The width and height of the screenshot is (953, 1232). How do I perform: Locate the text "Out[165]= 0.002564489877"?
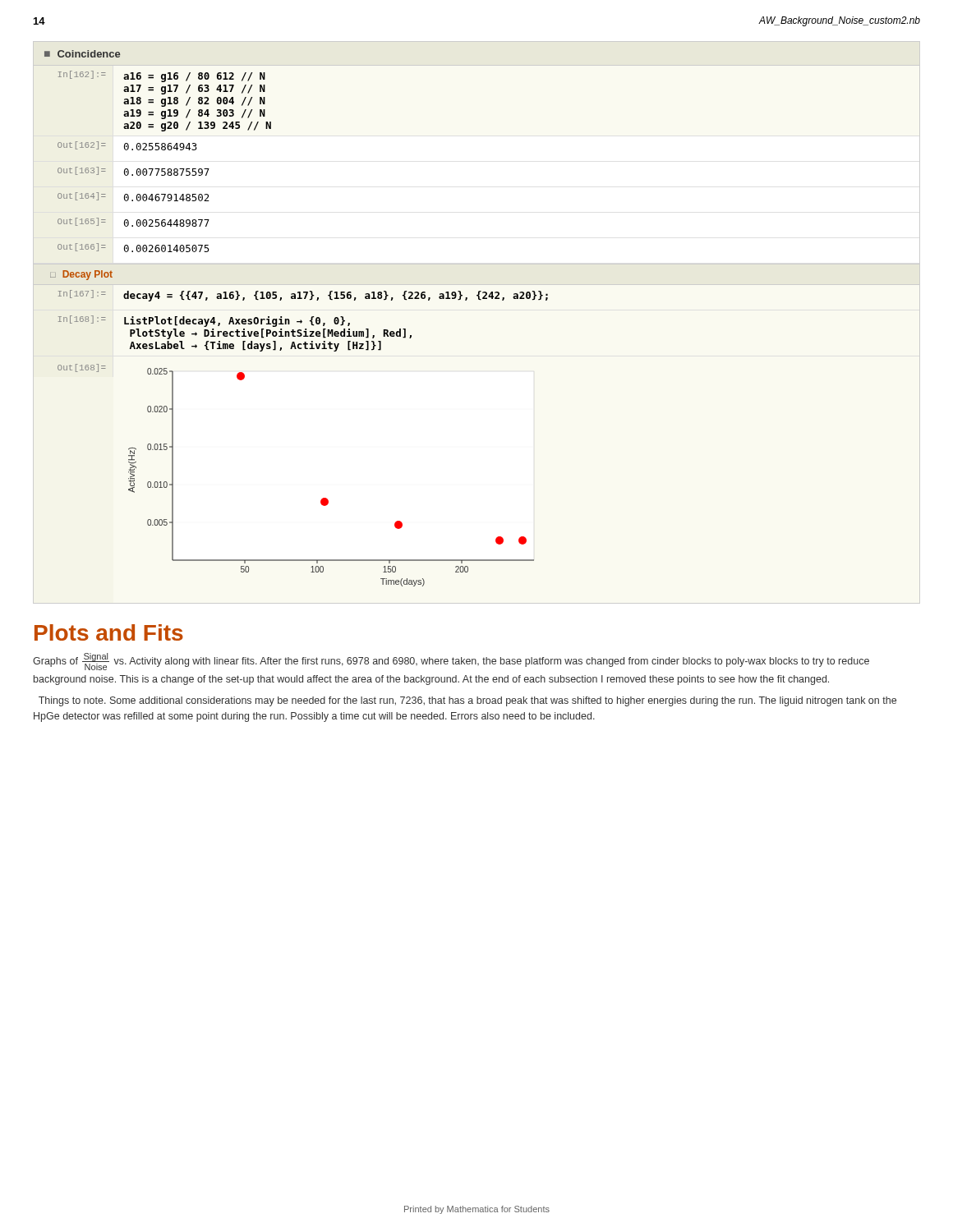33,225
